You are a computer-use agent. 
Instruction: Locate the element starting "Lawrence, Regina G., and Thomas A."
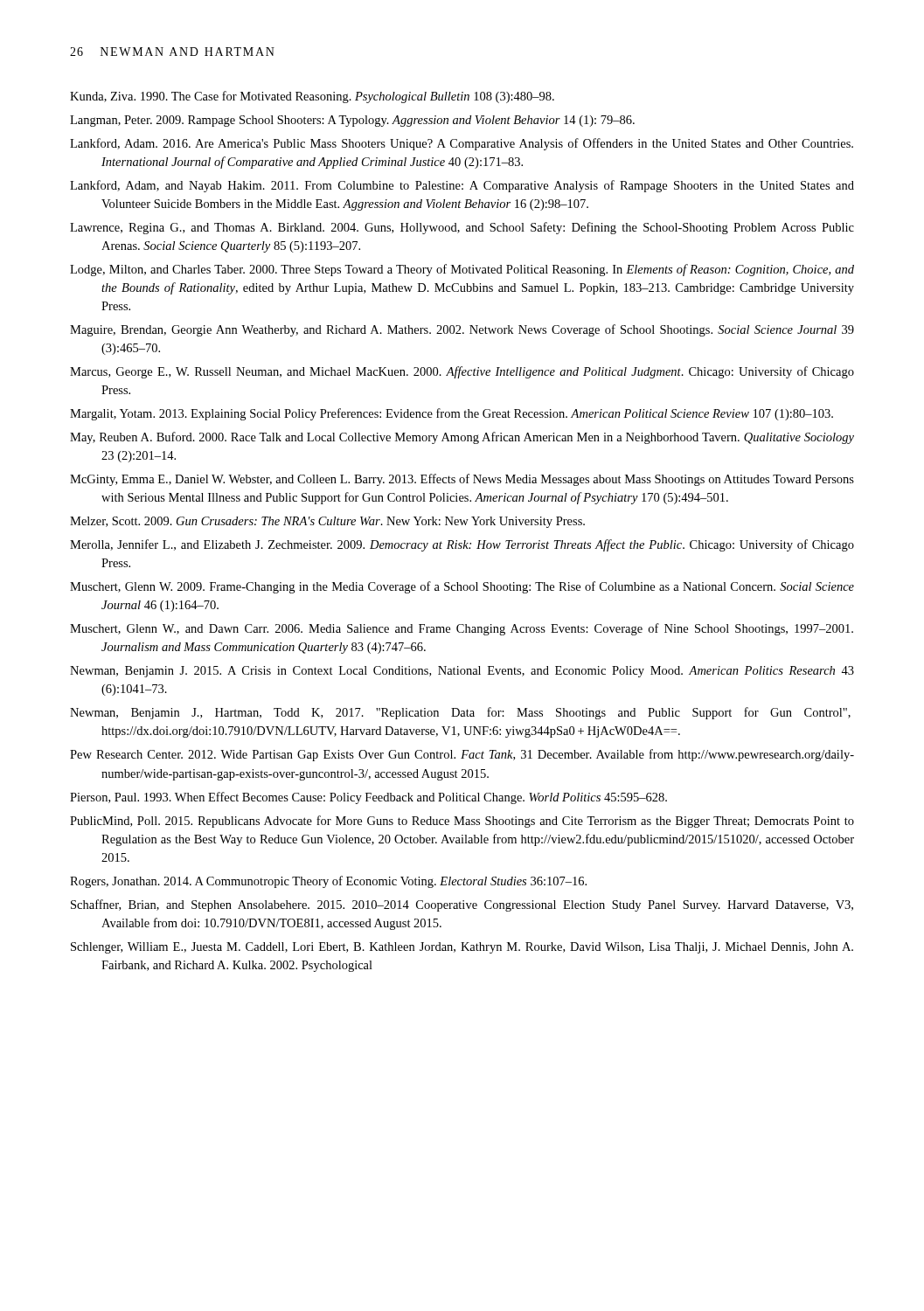tap(462, 237)
